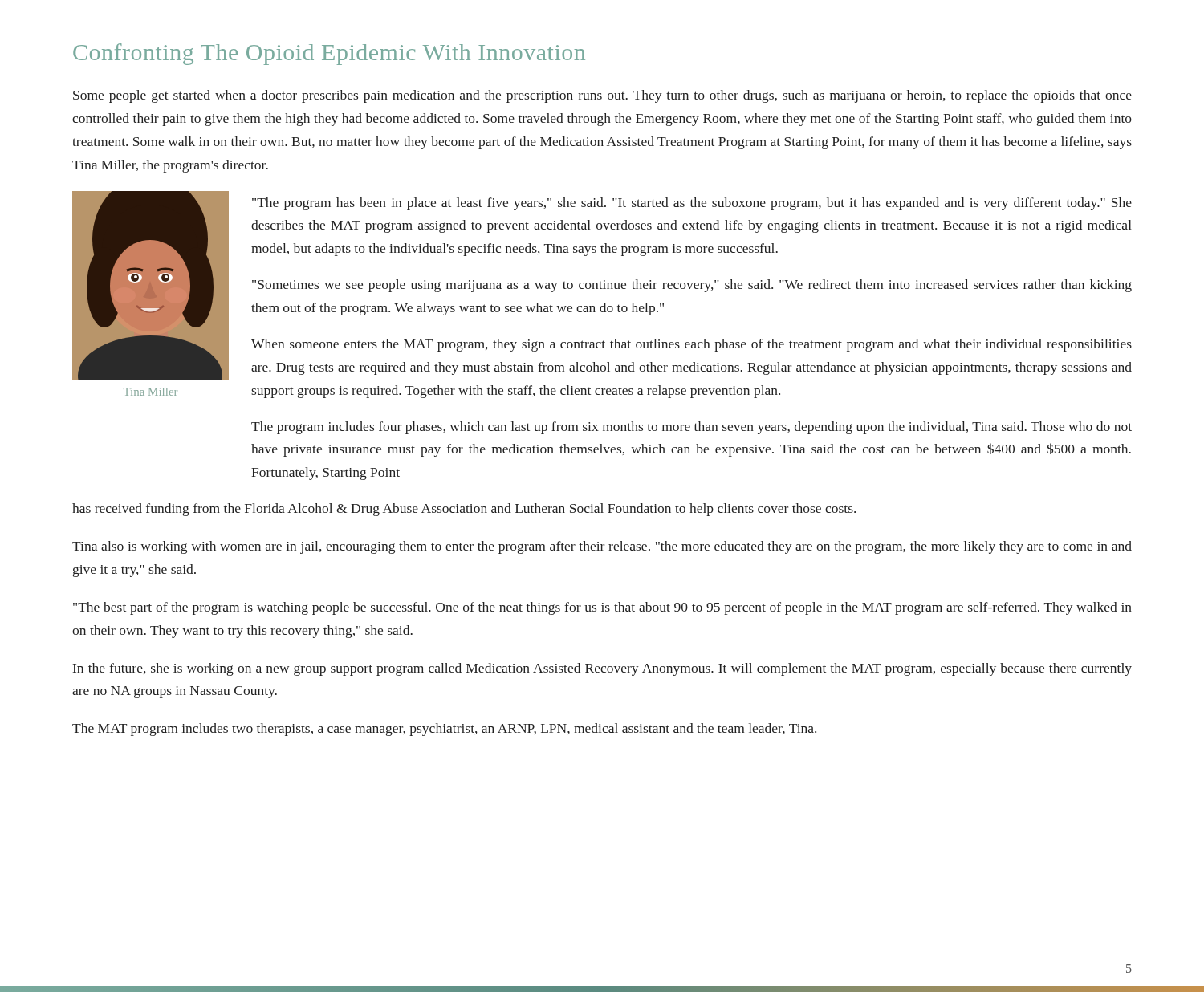The width and height of the screenshot is (1204, 992).
Task: Select the text block containing ""The best part of the program is watching"
Action: (x=602, y=618)
